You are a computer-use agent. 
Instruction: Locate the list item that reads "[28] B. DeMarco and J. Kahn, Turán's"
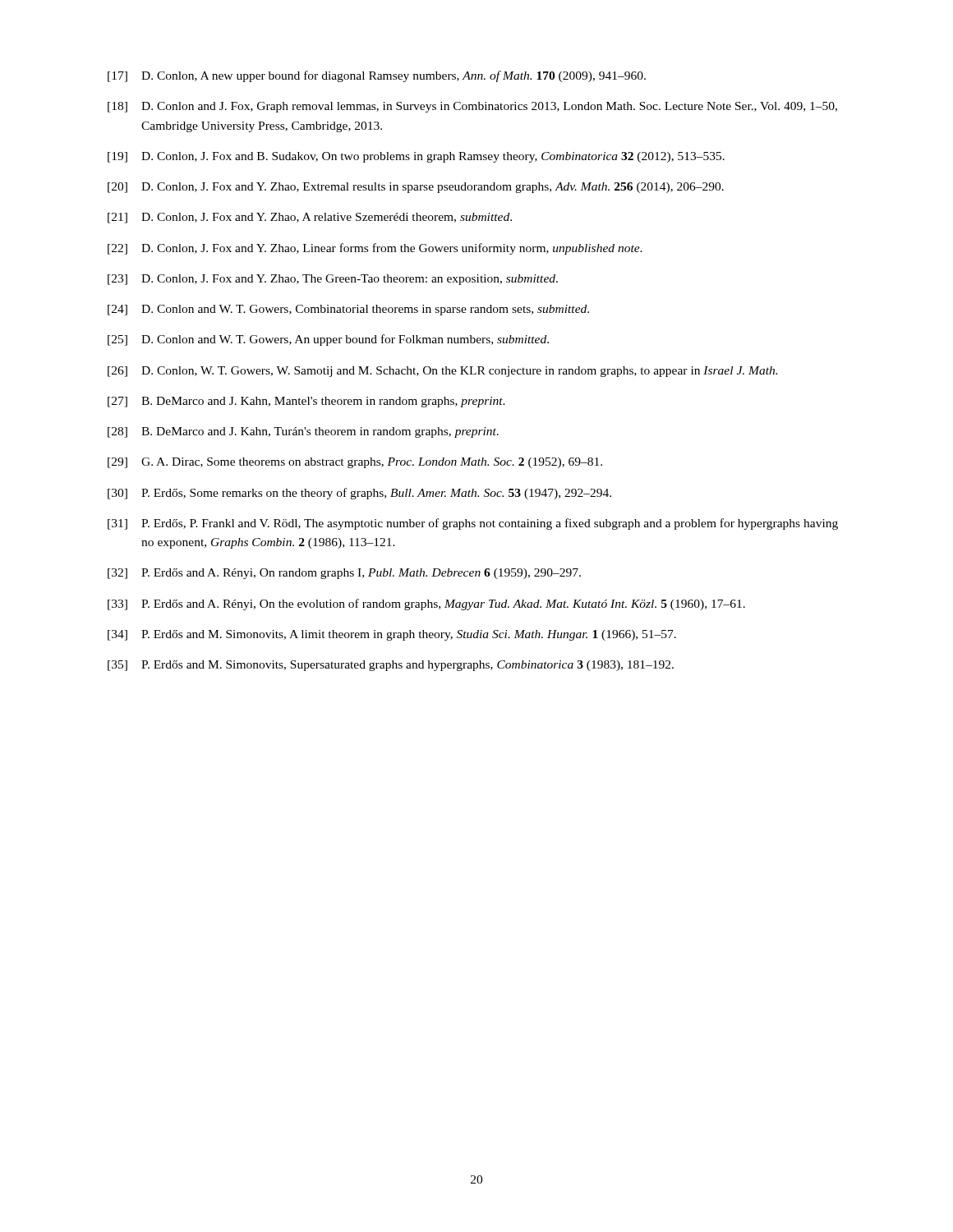click(476, 431)
